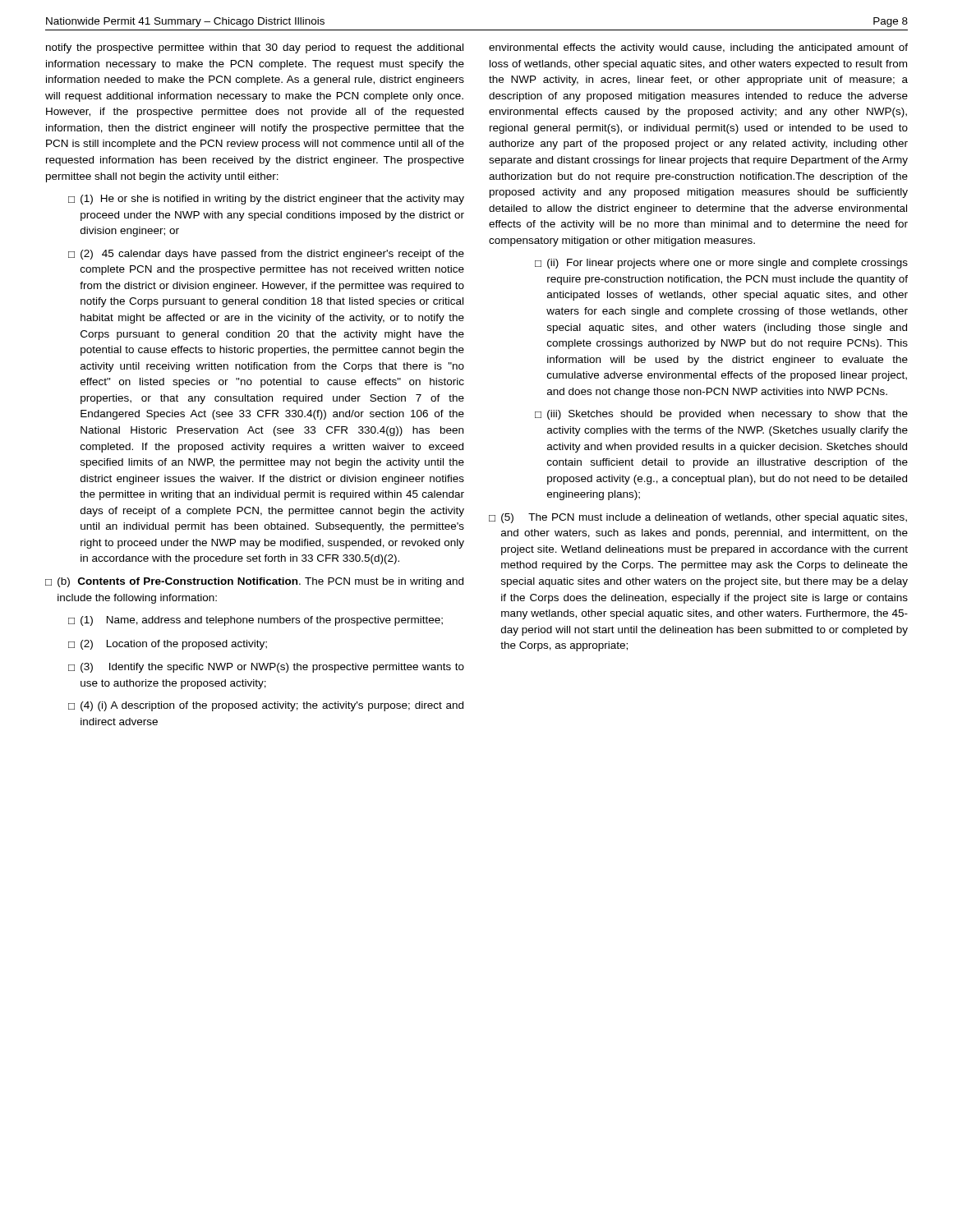Viewport: 953px width, 1232px height.
Task: Point to the block beginning "□ (1) Name, address and"
Action: pyautogui.click(x=266, y=620)
